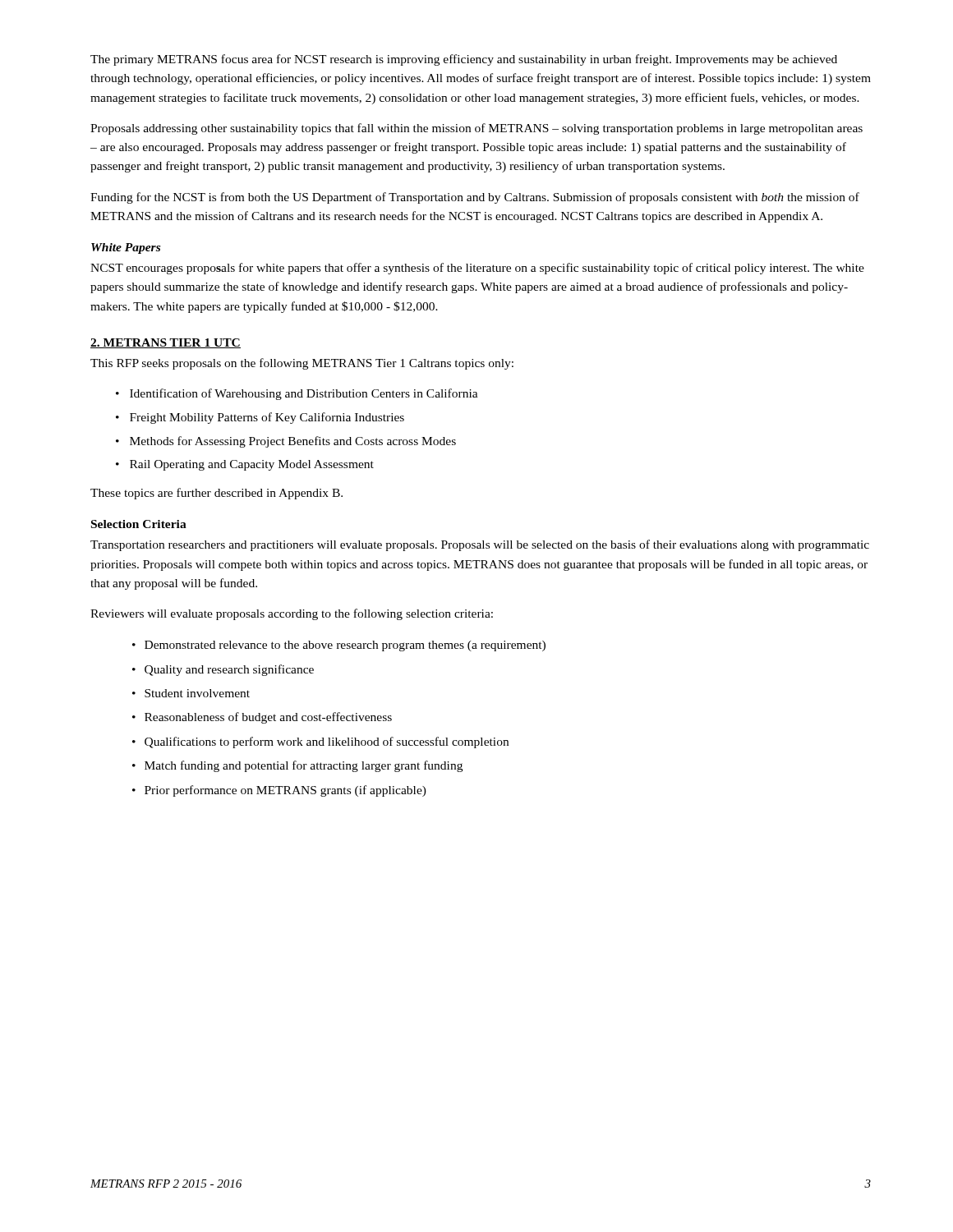Find the region starting "• Identification of"
This screenshot has height=1232, width=953.
click(x=296, y=394)
